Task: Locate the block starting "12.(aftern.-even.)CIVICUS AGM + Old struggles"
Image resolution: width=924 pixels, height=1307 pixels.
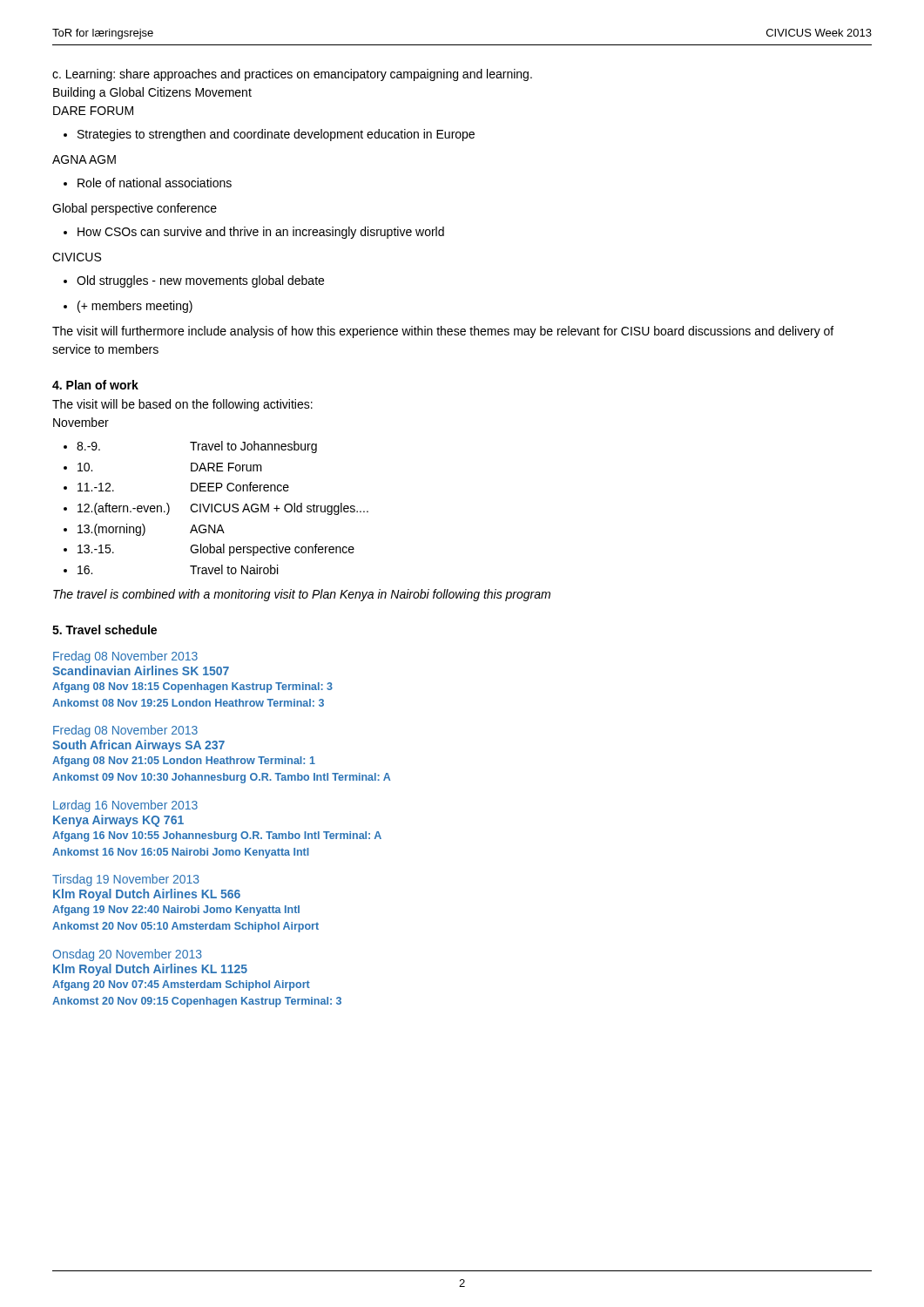Action: (223, 509)
